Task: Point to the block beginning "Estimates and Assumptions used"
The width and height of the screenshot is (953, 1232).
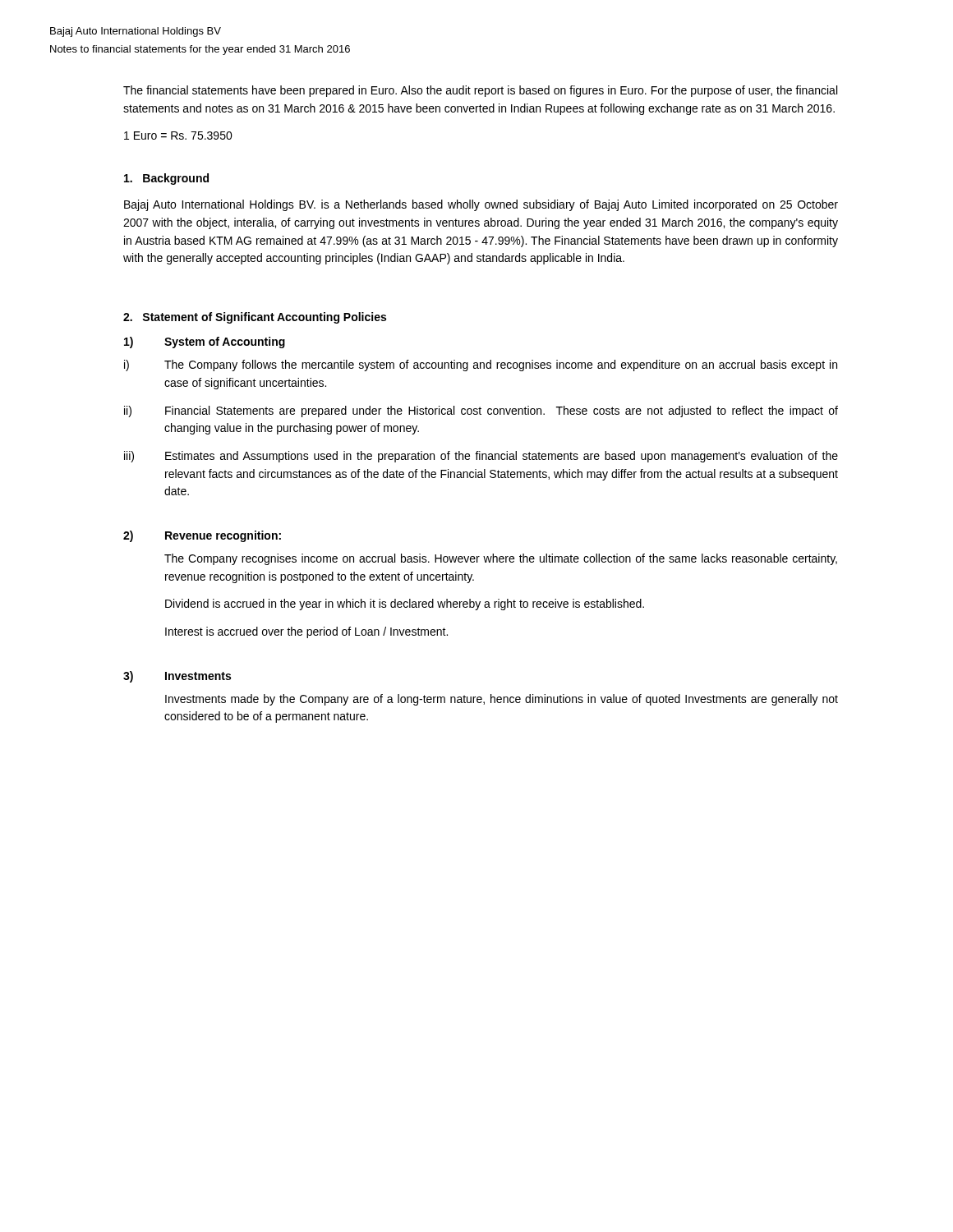Action: point(501,474)
